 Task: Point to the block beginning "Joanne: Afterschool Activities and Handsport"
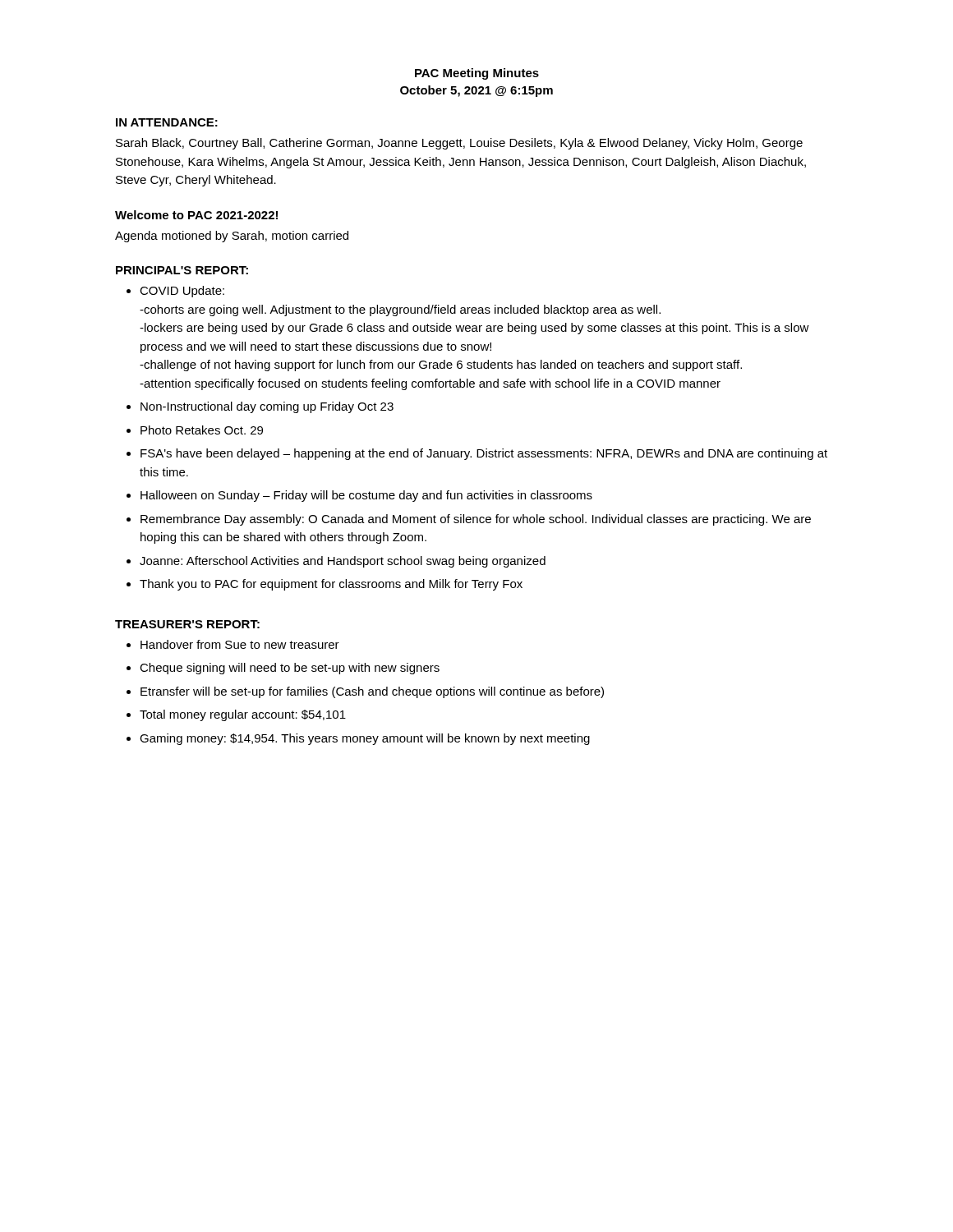[x=343, y=560]
